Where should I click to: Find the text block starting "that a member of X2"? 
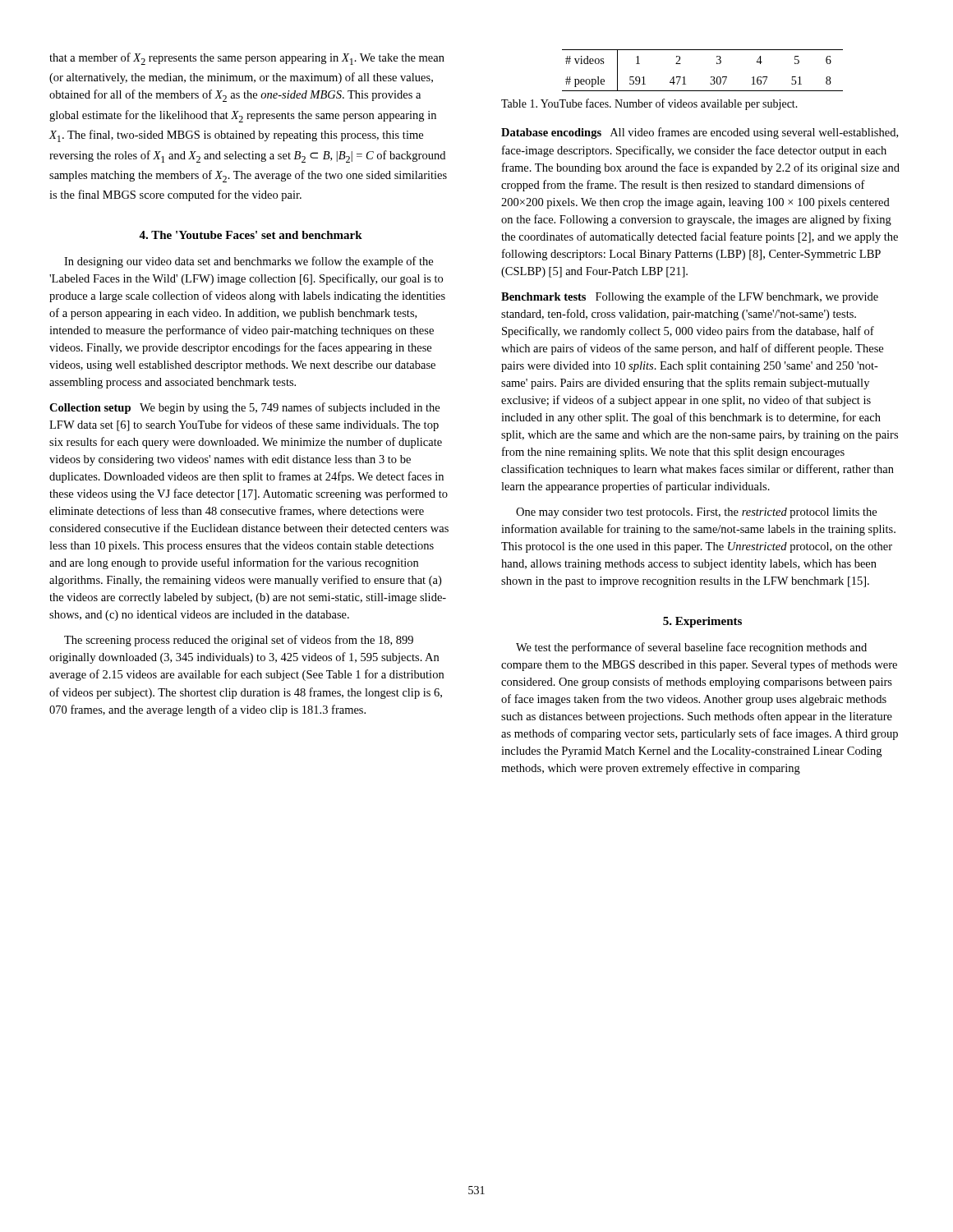pos(251,127)
